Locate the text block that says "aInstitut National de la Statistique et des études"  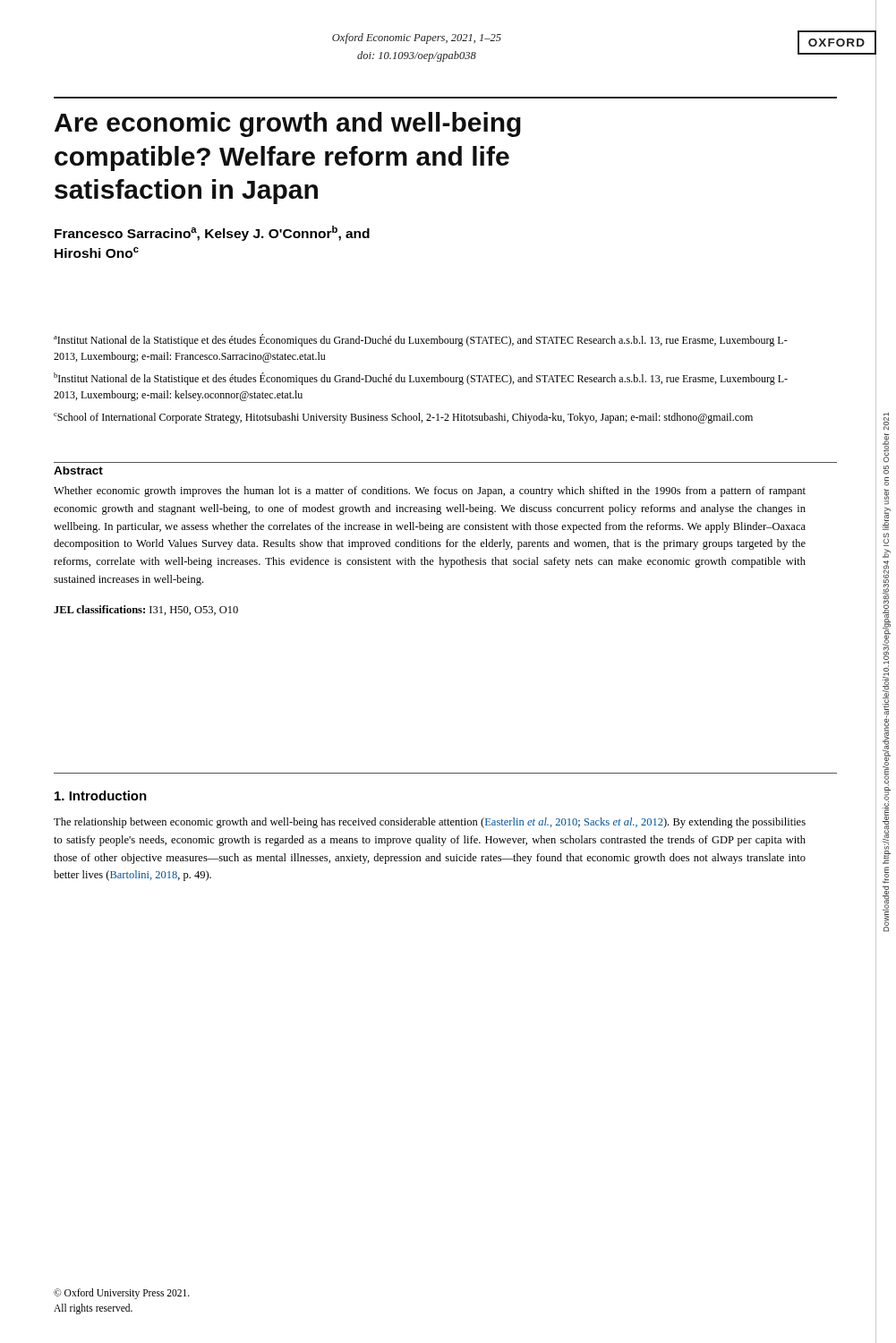click(x=421, y=347)
